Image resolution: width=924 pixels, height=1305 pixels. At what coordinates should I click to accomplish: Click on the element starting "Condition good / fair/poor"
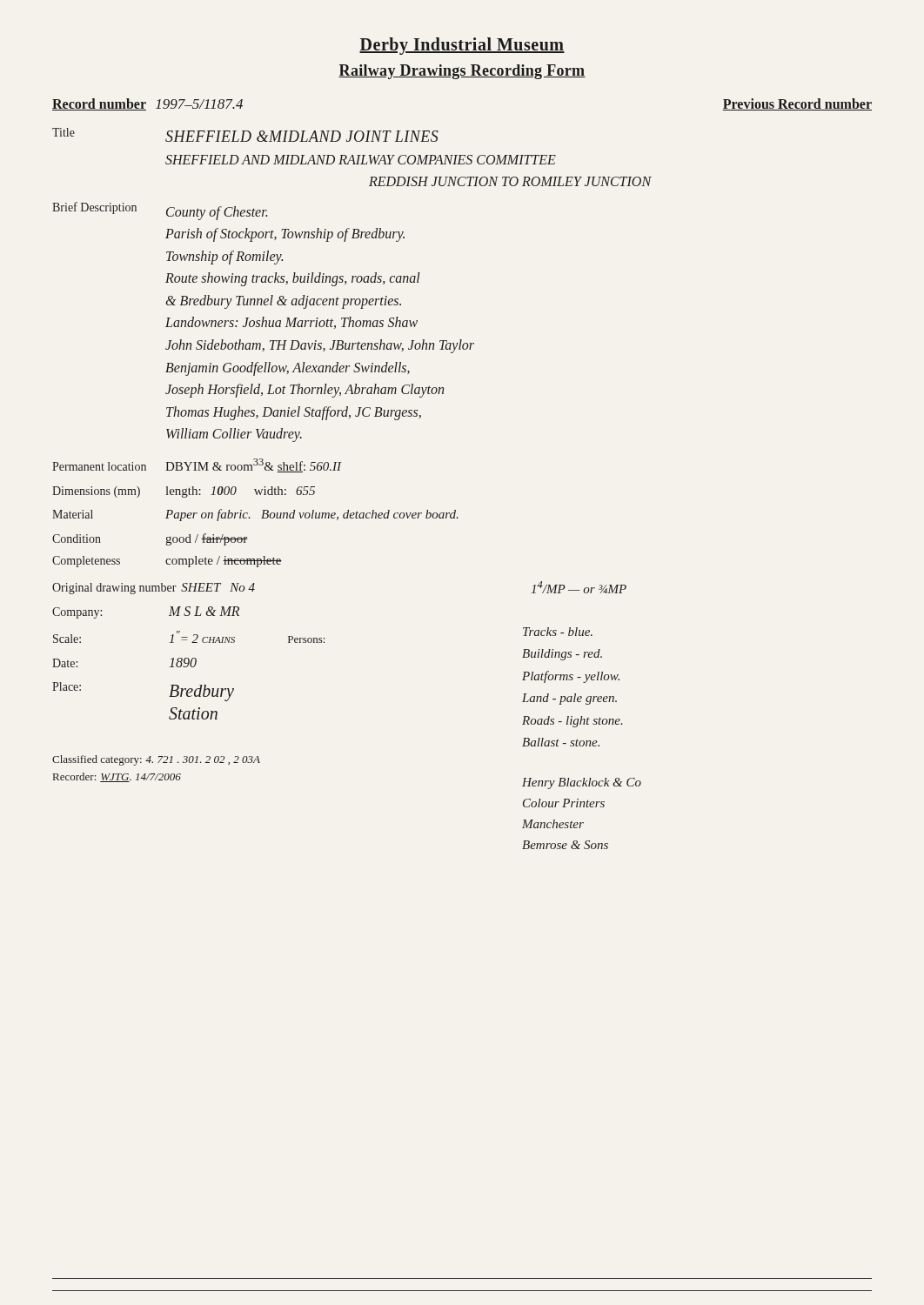(x=80, y=539)
